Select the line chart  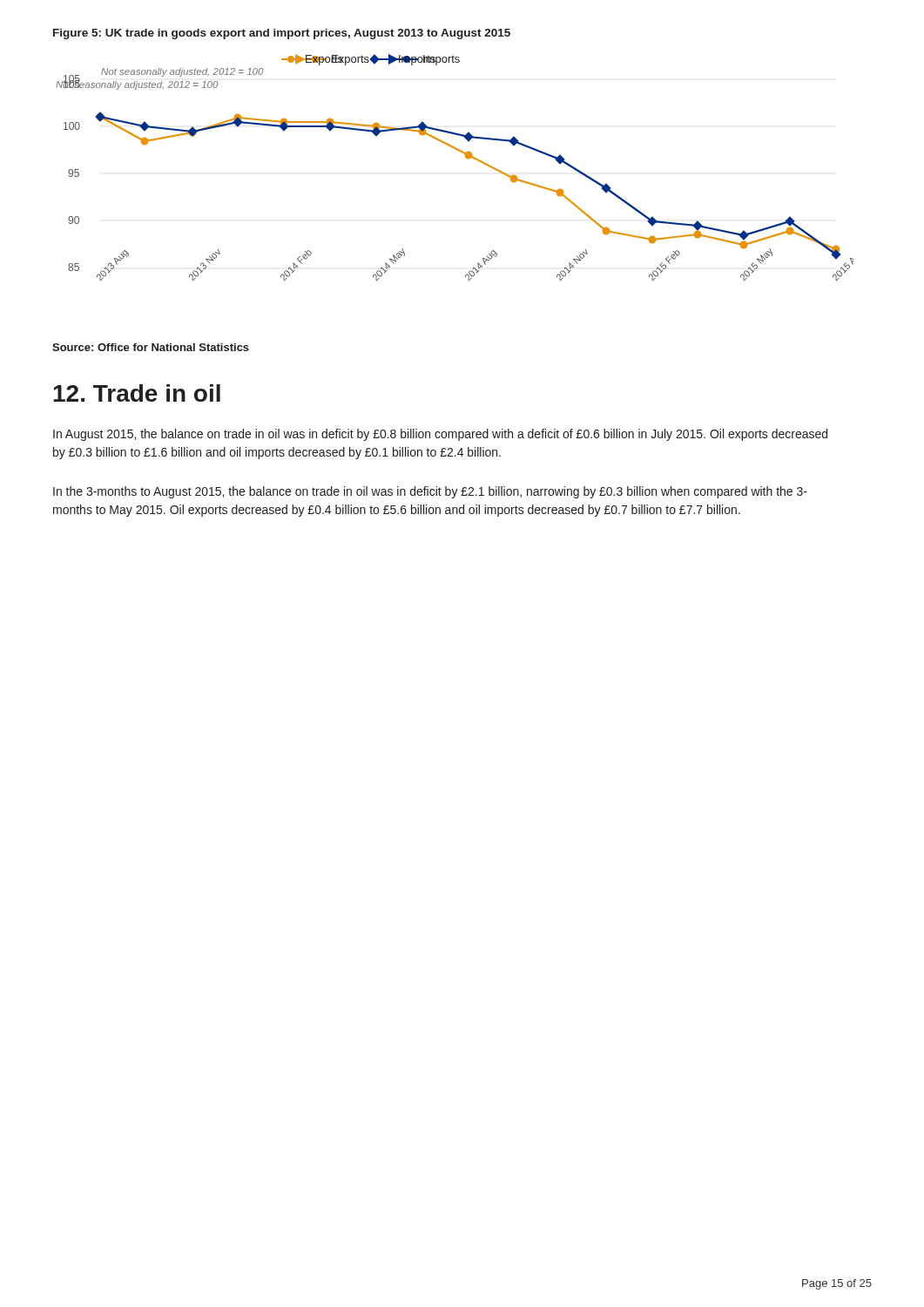453,190
